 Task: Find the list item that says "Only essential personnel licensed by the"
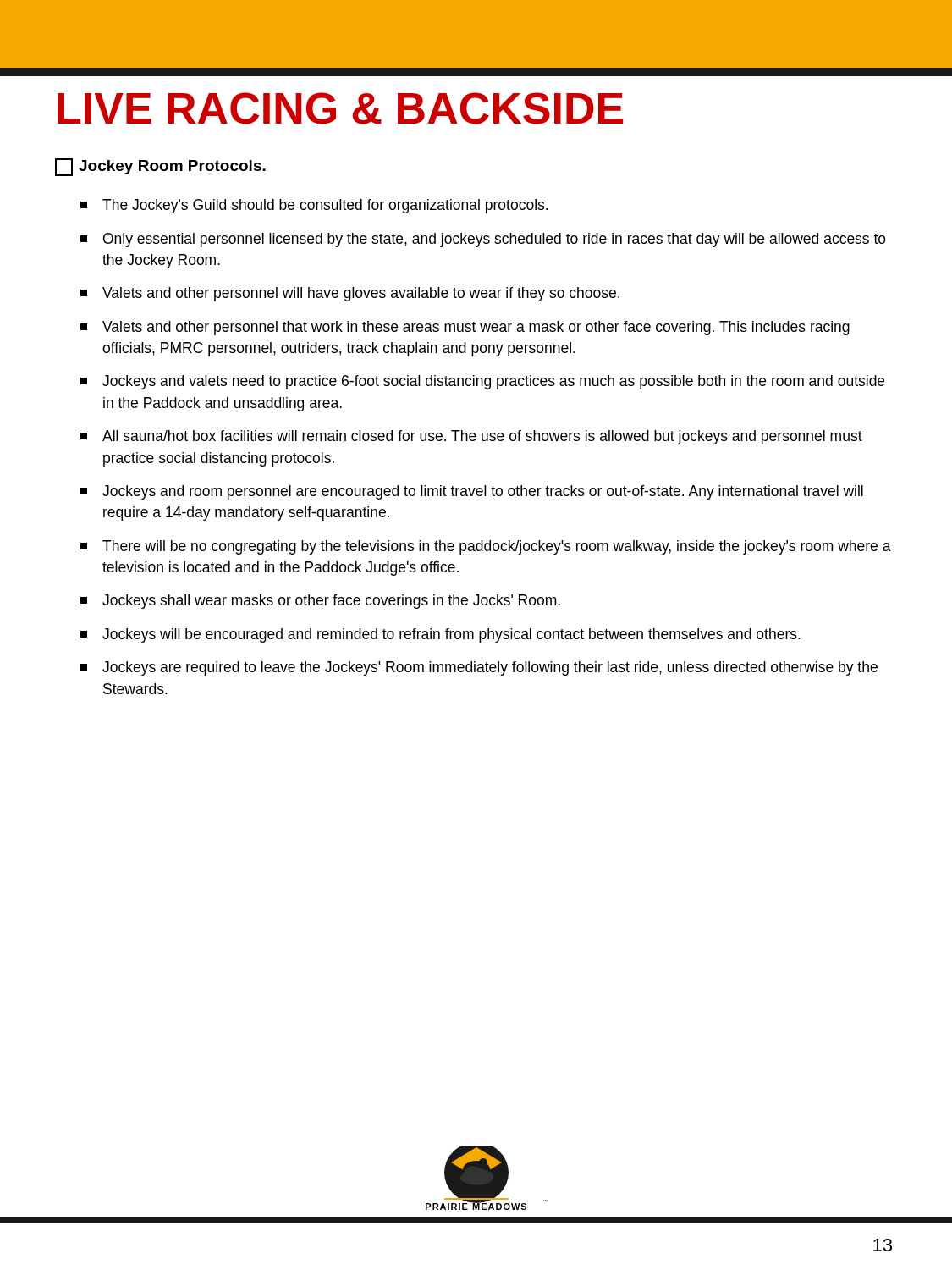click(x=489, y=250)
